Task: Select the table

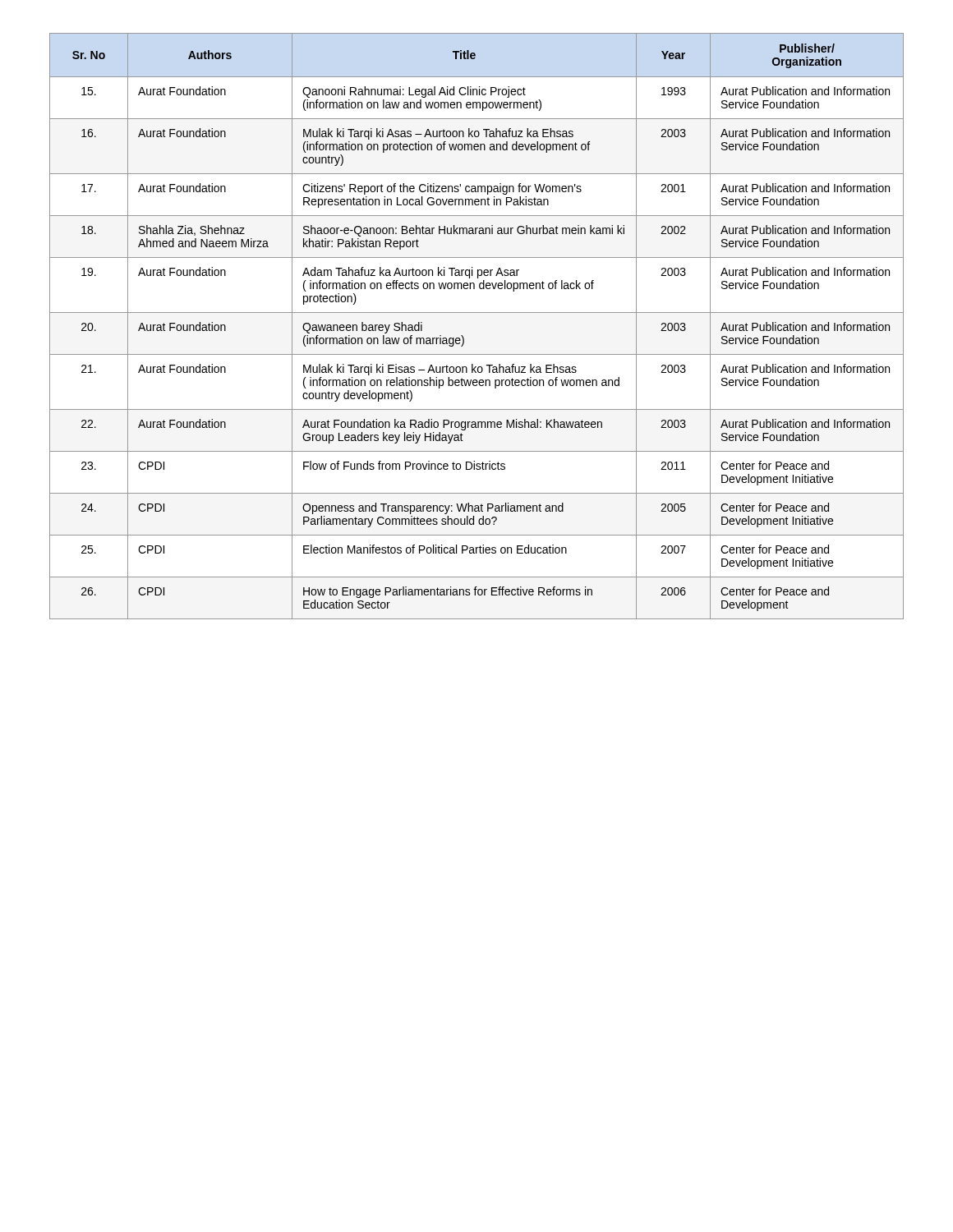Action: pyautogui.click(x=476, y=326)
